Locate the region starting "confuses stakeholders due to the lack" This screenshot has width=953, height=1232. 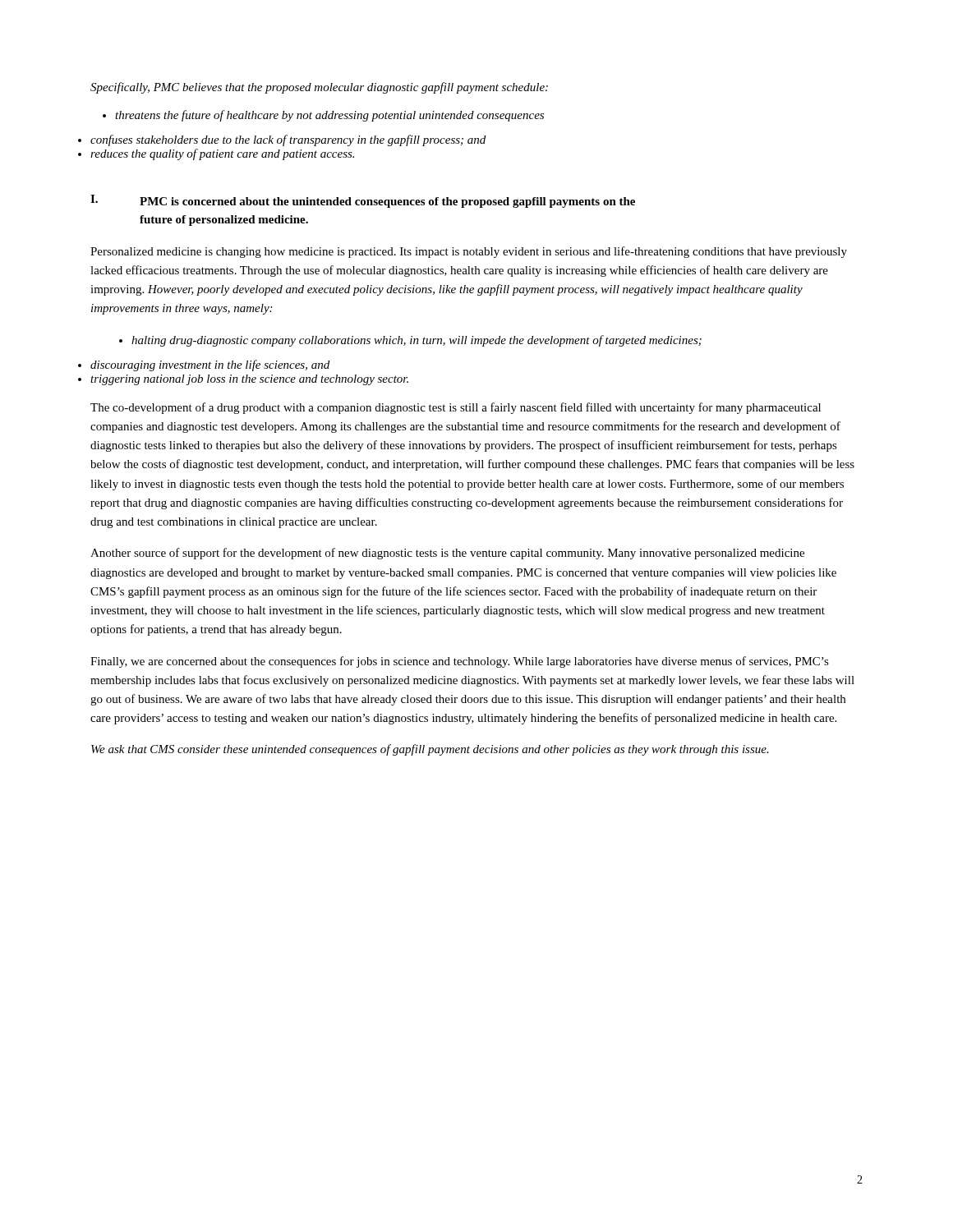(x=476, y=140)
